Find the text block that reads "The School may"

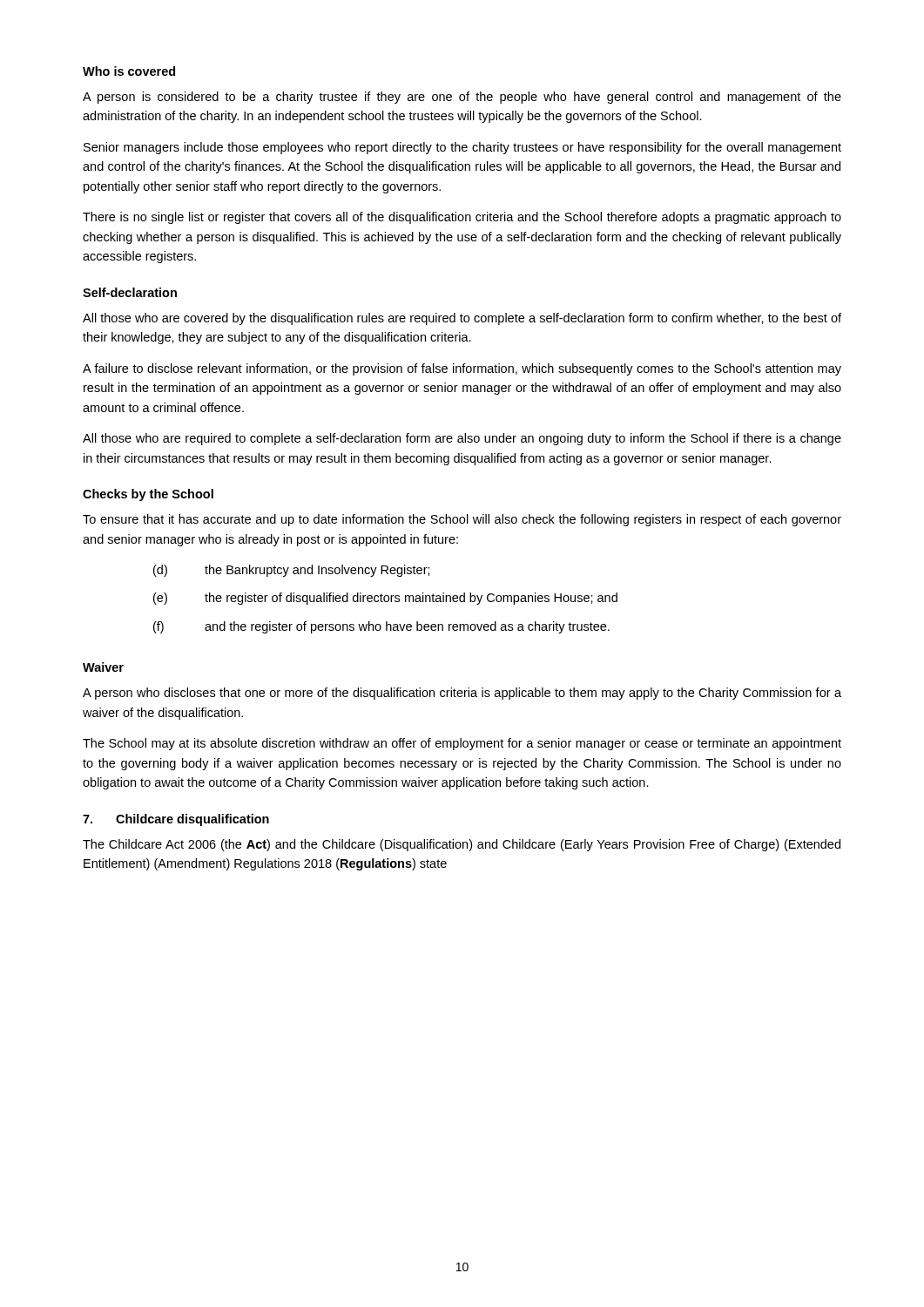(462, 763)
